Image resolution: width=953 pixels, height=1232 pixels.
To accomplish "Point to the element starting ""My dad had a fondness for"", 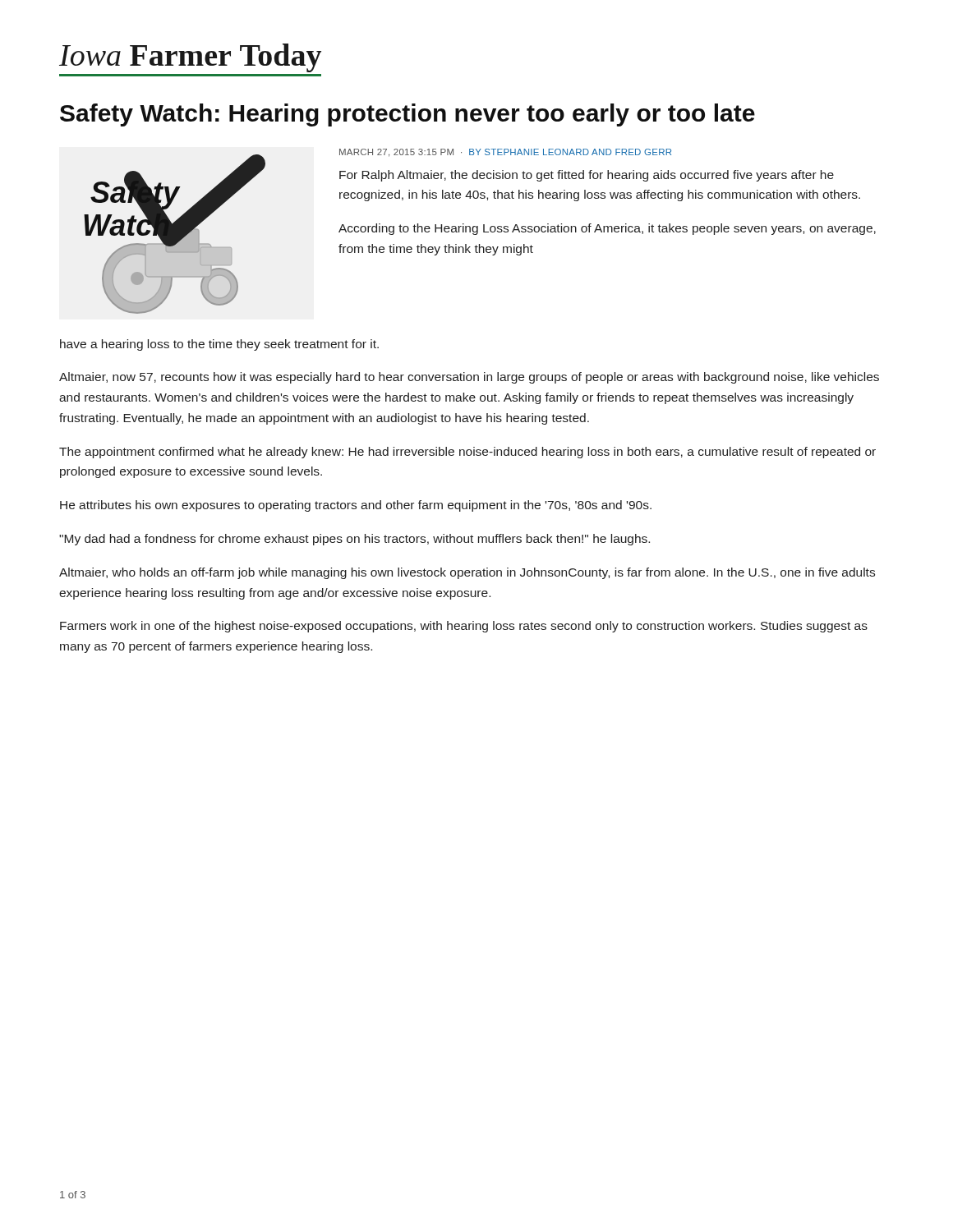I will (x=355, y=538).
